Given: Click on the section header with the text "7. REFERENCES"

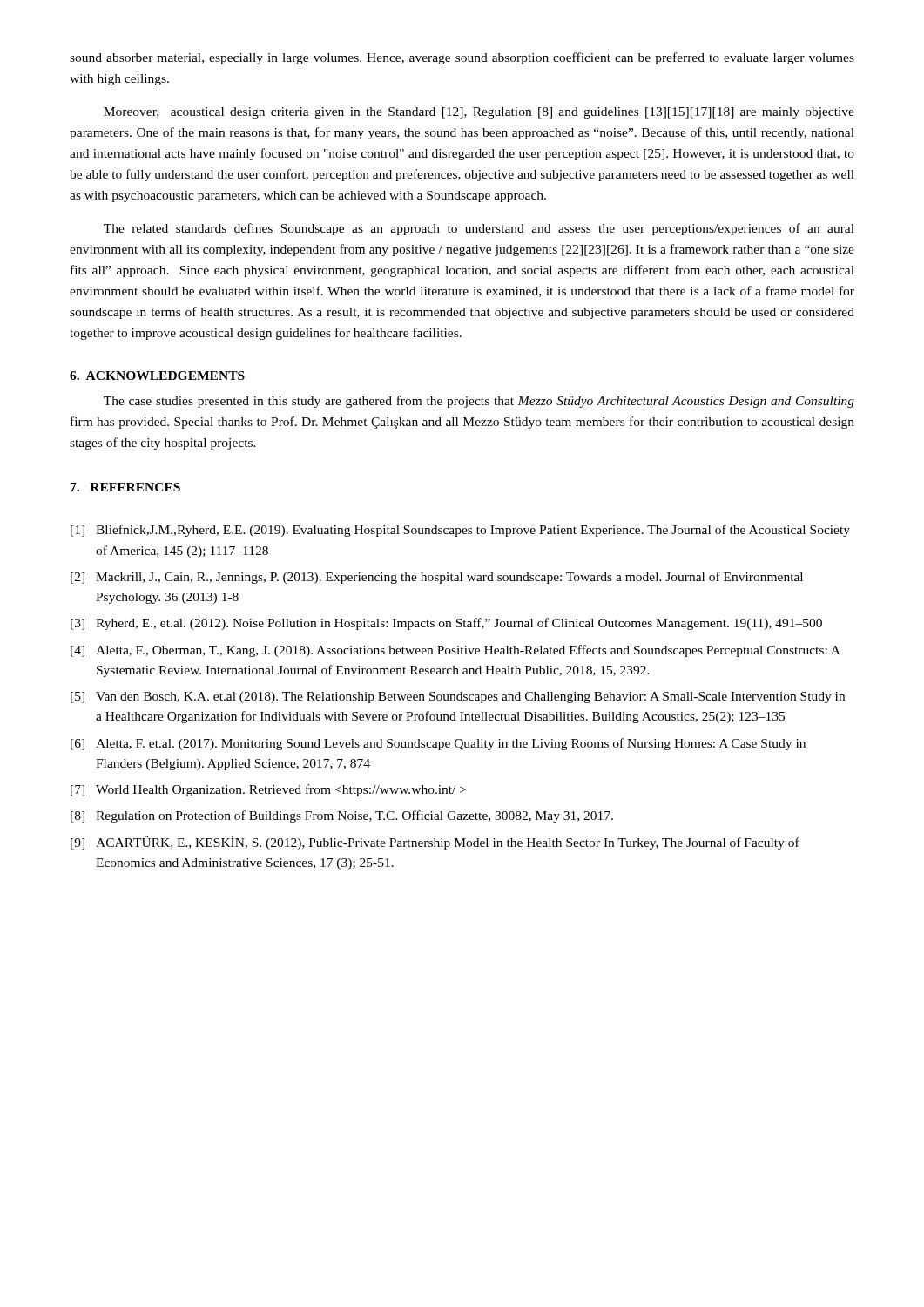Looking at the screenshot, I should coord(125,487).
